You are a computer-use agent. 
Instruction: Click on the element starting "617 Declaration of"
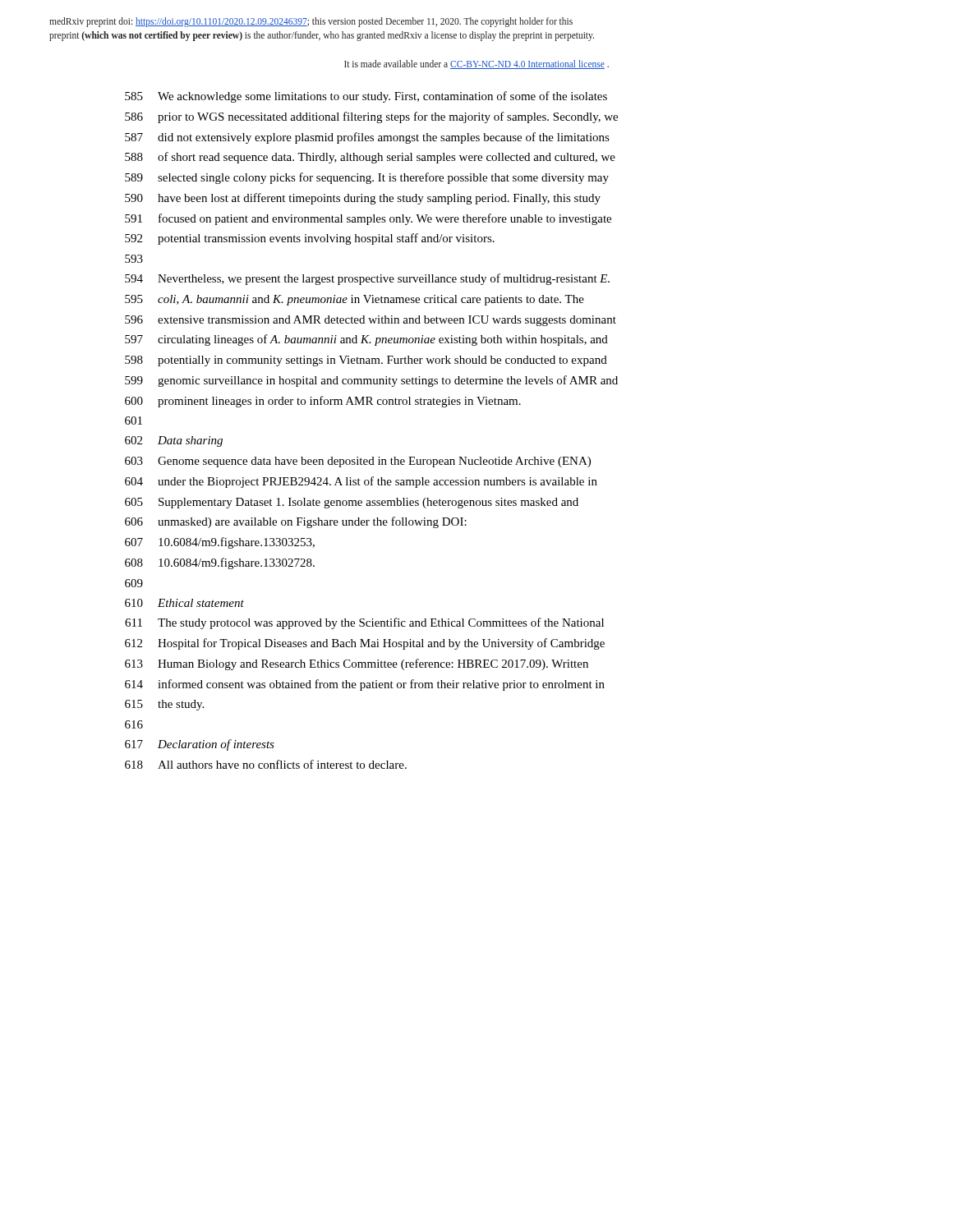(200, 745)
